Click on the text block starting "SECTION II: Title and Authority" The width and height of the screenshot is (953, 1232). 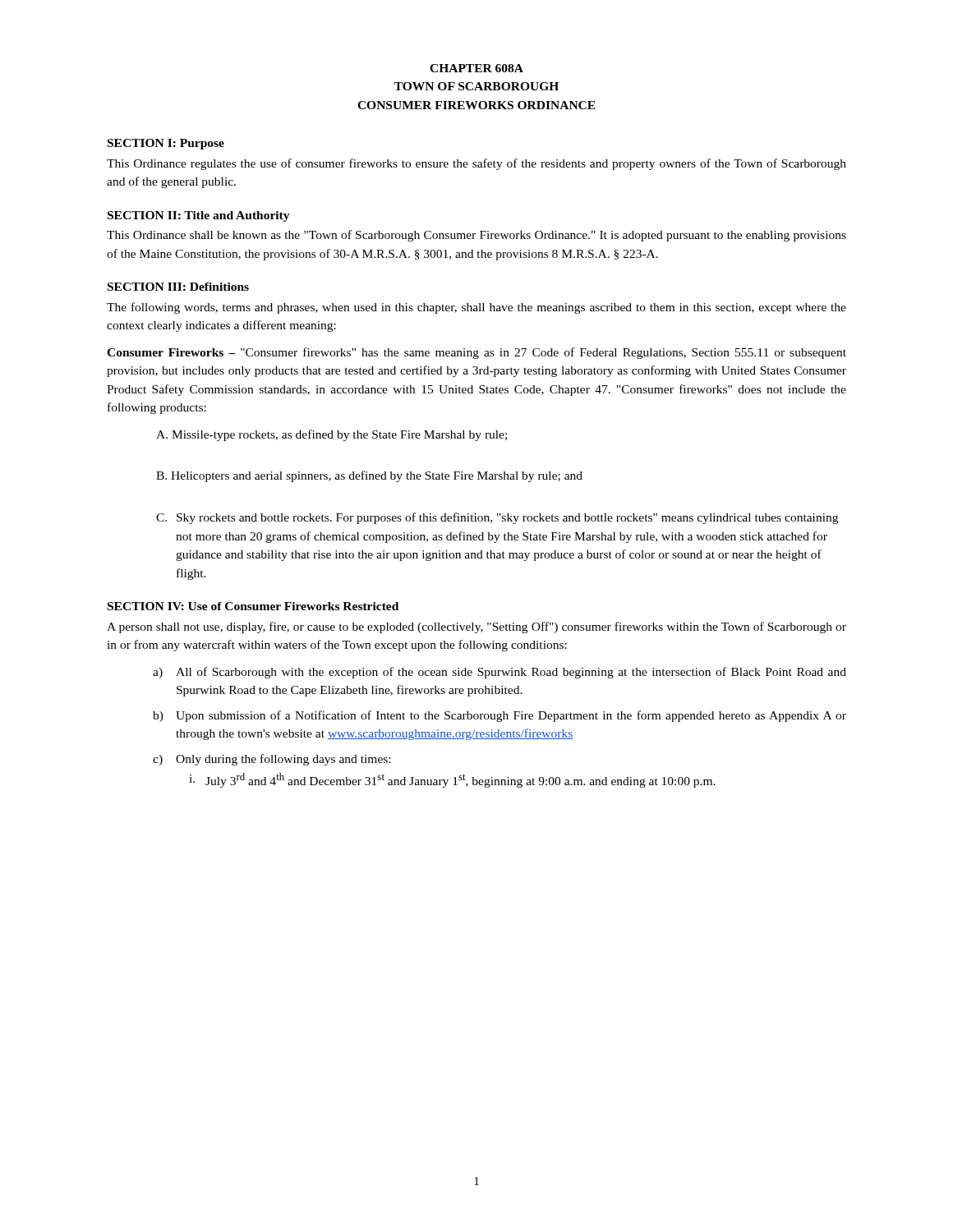tap(198, 215)
